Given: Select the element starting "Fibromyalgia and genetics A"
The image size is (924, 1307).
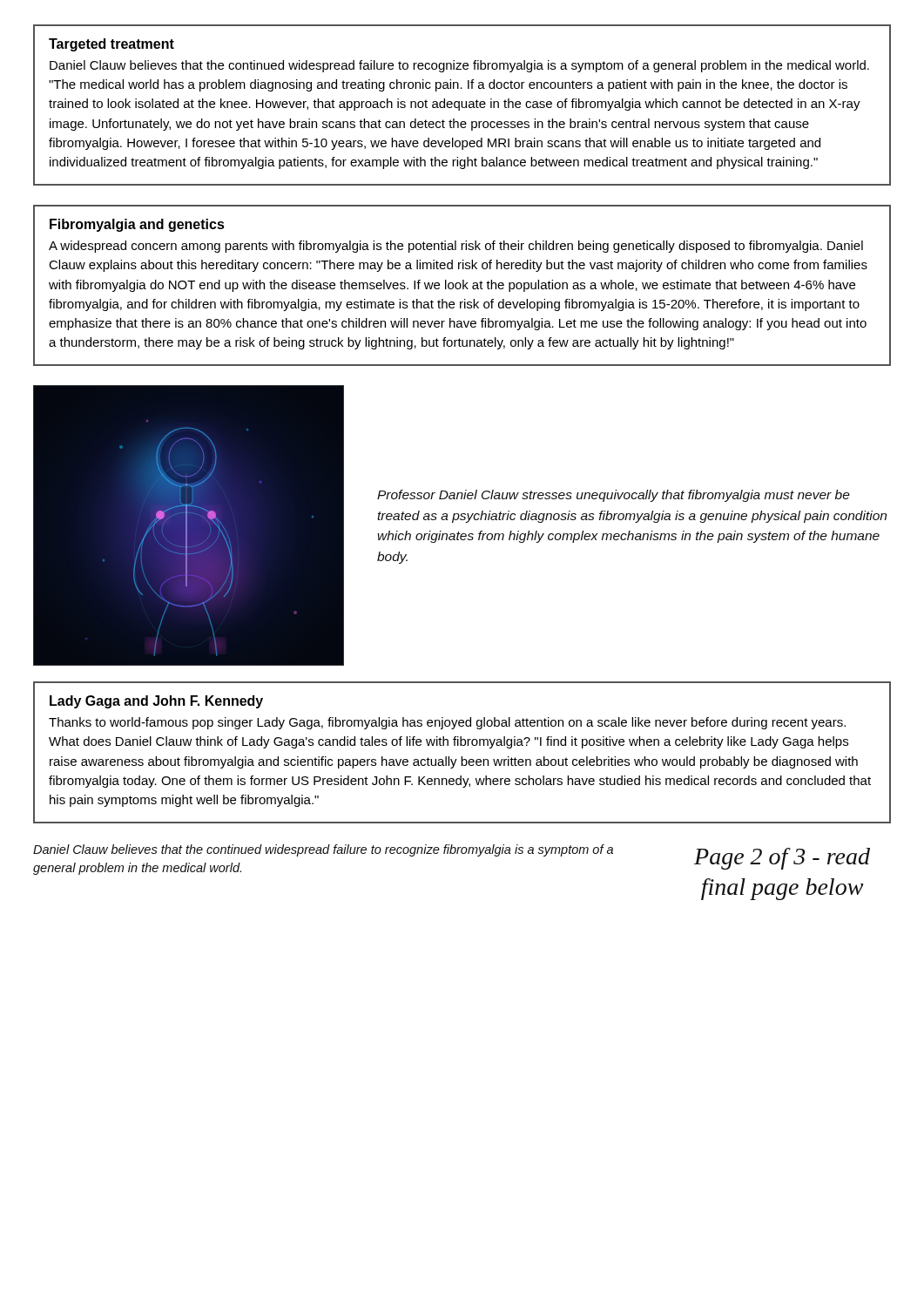Looking at the screenshot, I should [x=462, y=285].
